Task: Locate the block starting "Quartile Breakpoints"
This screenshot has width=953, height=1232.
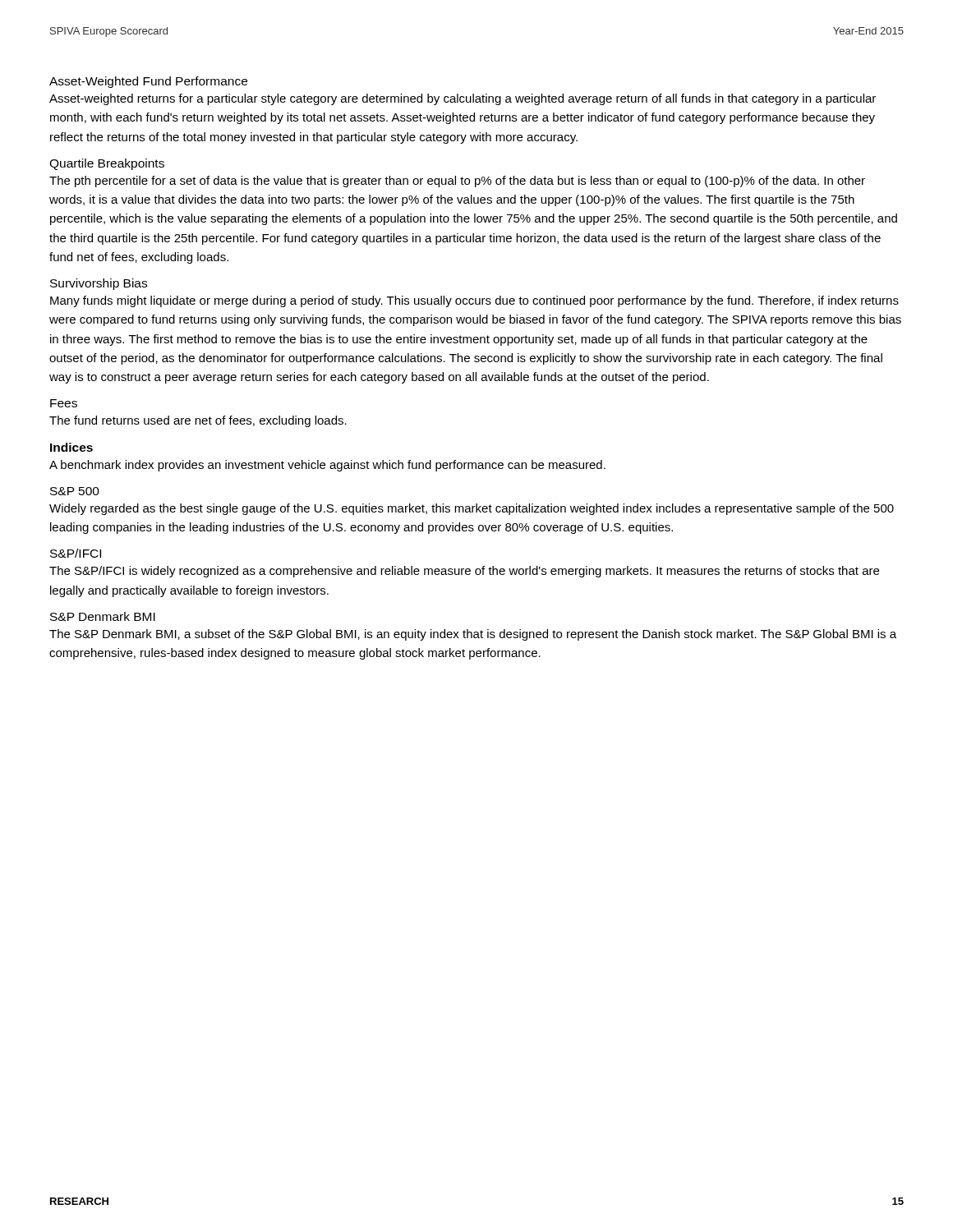Action: [x=107, y=163]
